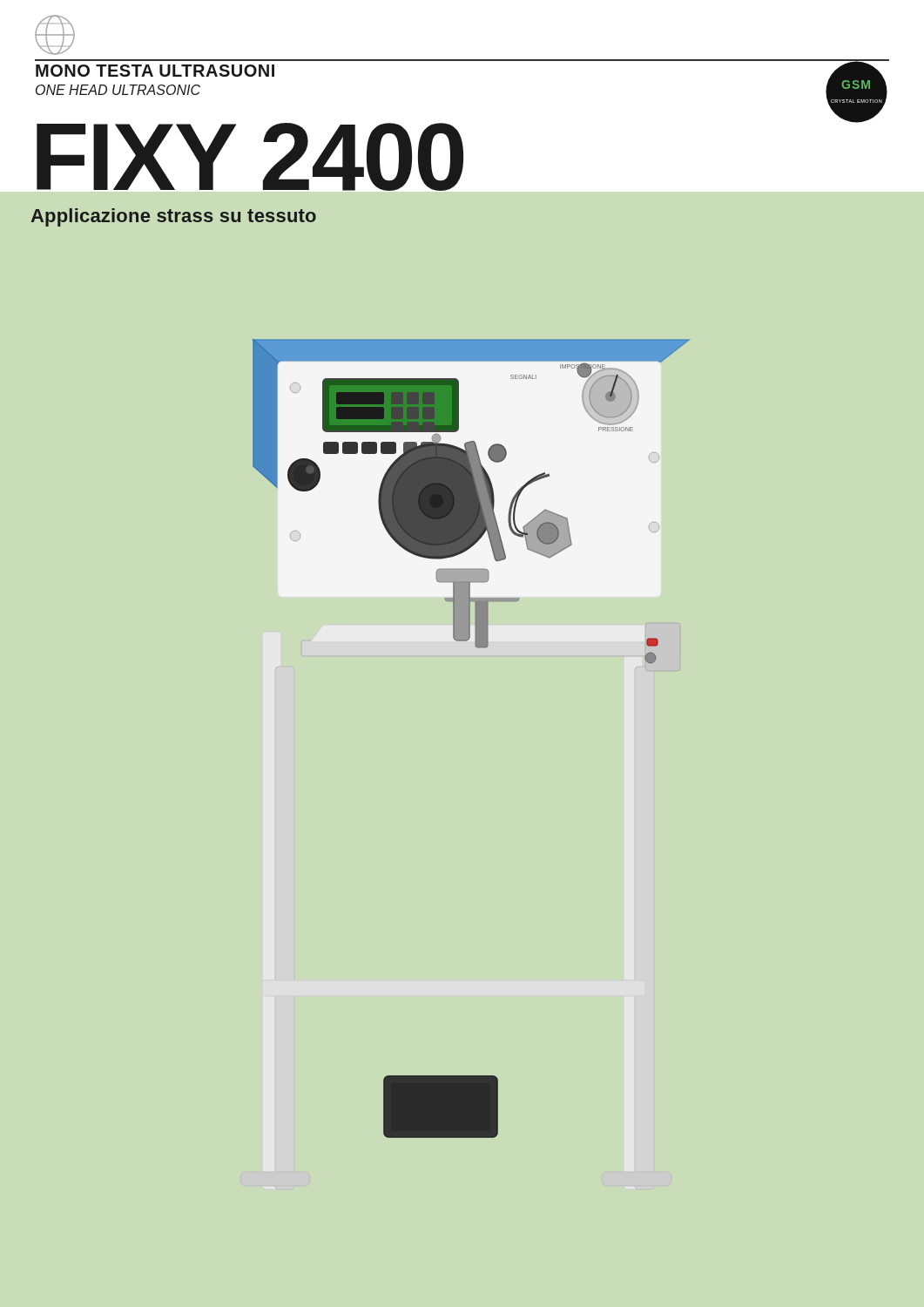Locate the photo
The height and width of the screenshot is (1307, 924).
[x=462, y=728]
